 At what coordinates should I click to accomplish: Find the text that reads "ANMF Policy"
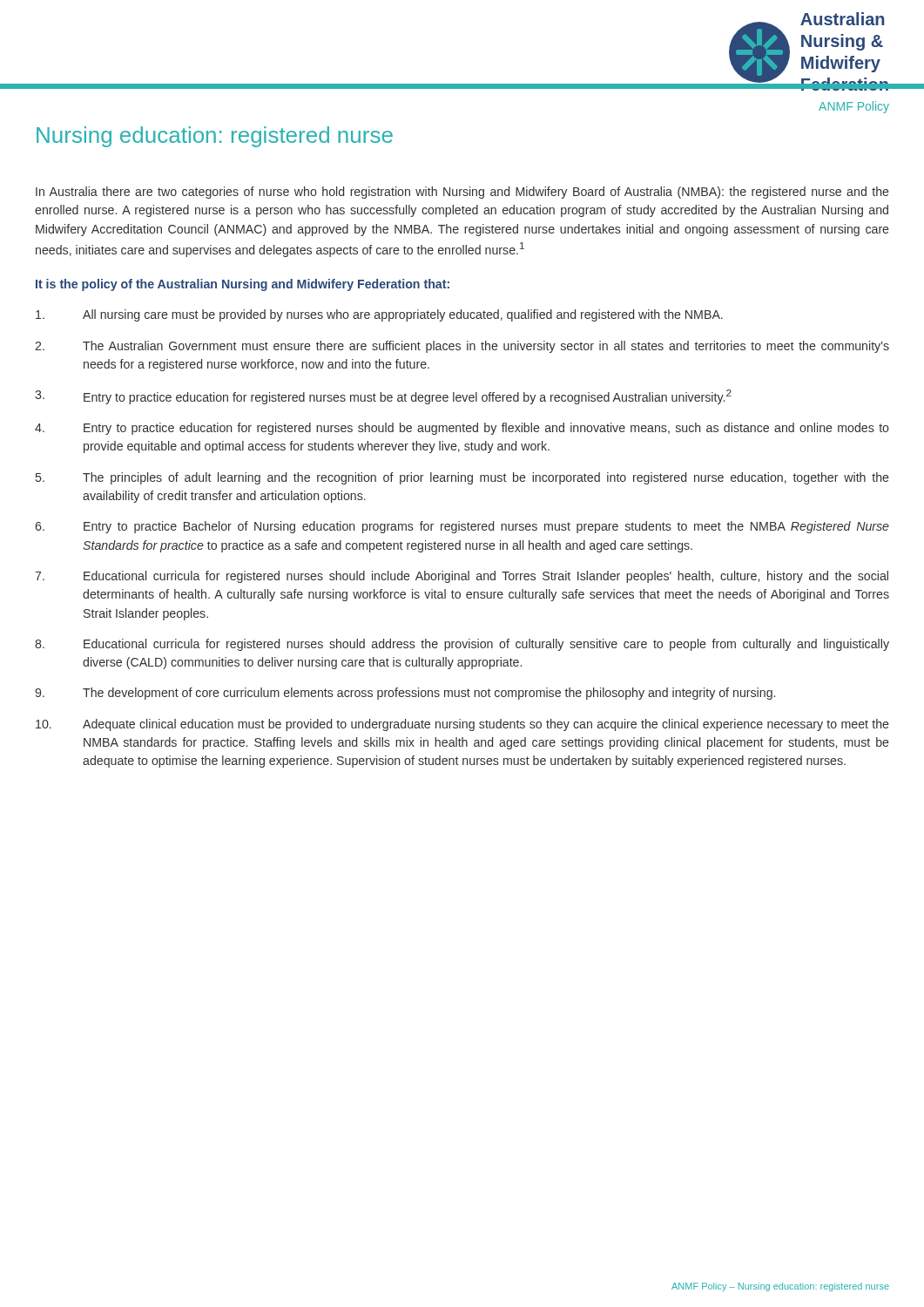854,106
